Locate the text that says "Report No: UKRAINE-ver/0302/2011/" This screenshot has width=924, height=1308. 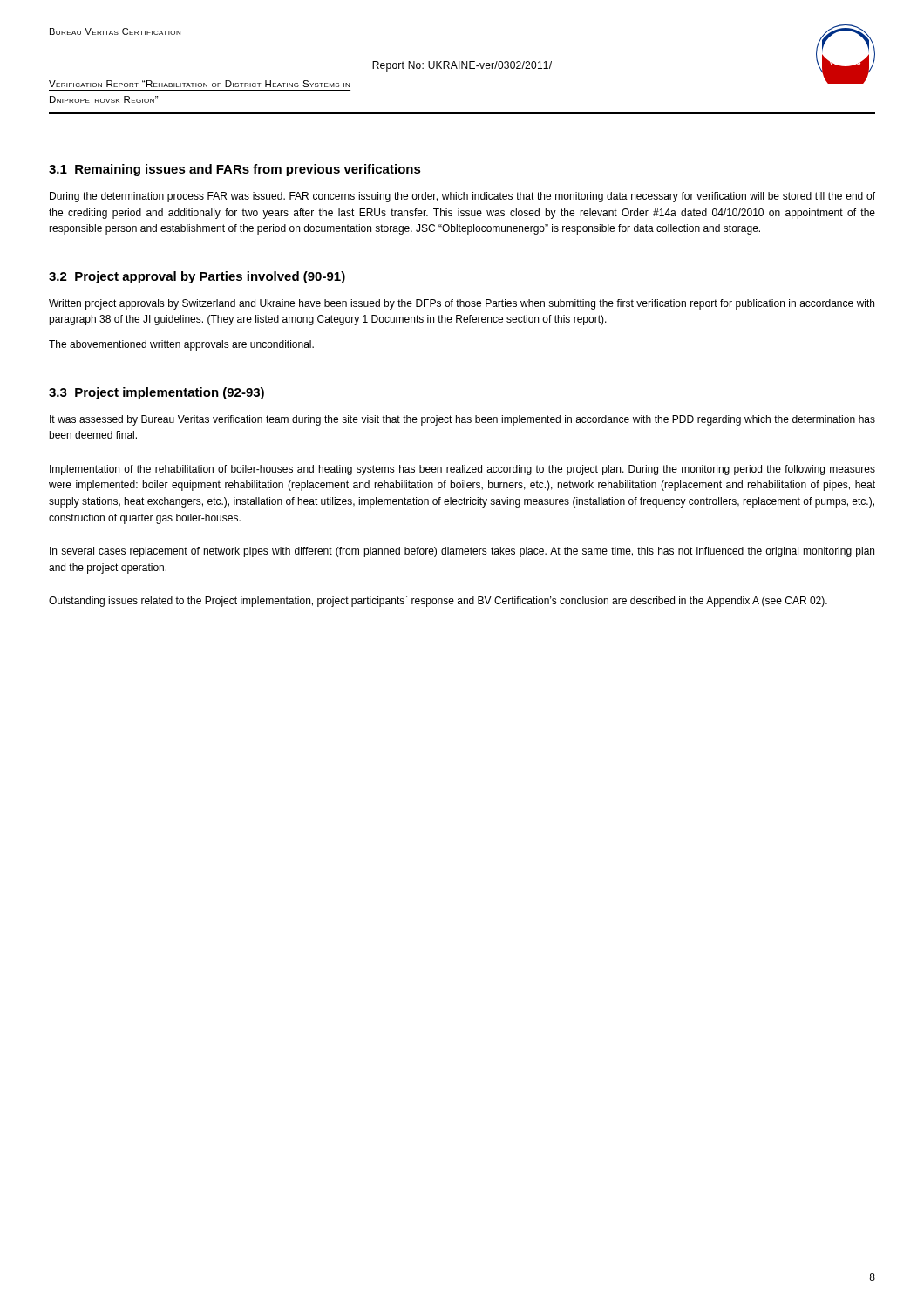click(x=462, y=65)
